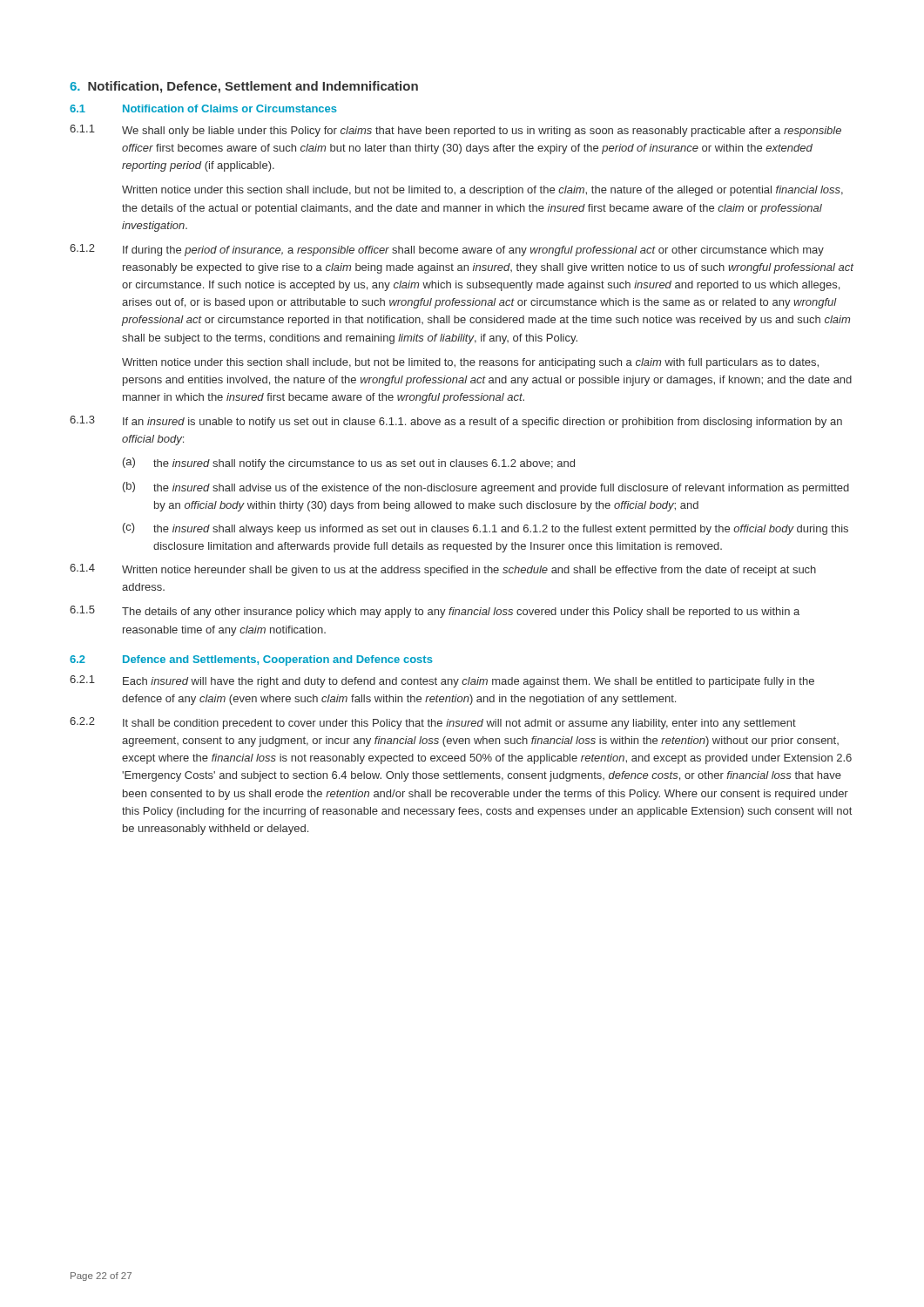Locate the block of text that opens with "1.2 If during the"
Screen dimensions: 1307x924
pyautogui.click(x=462, y=324)
